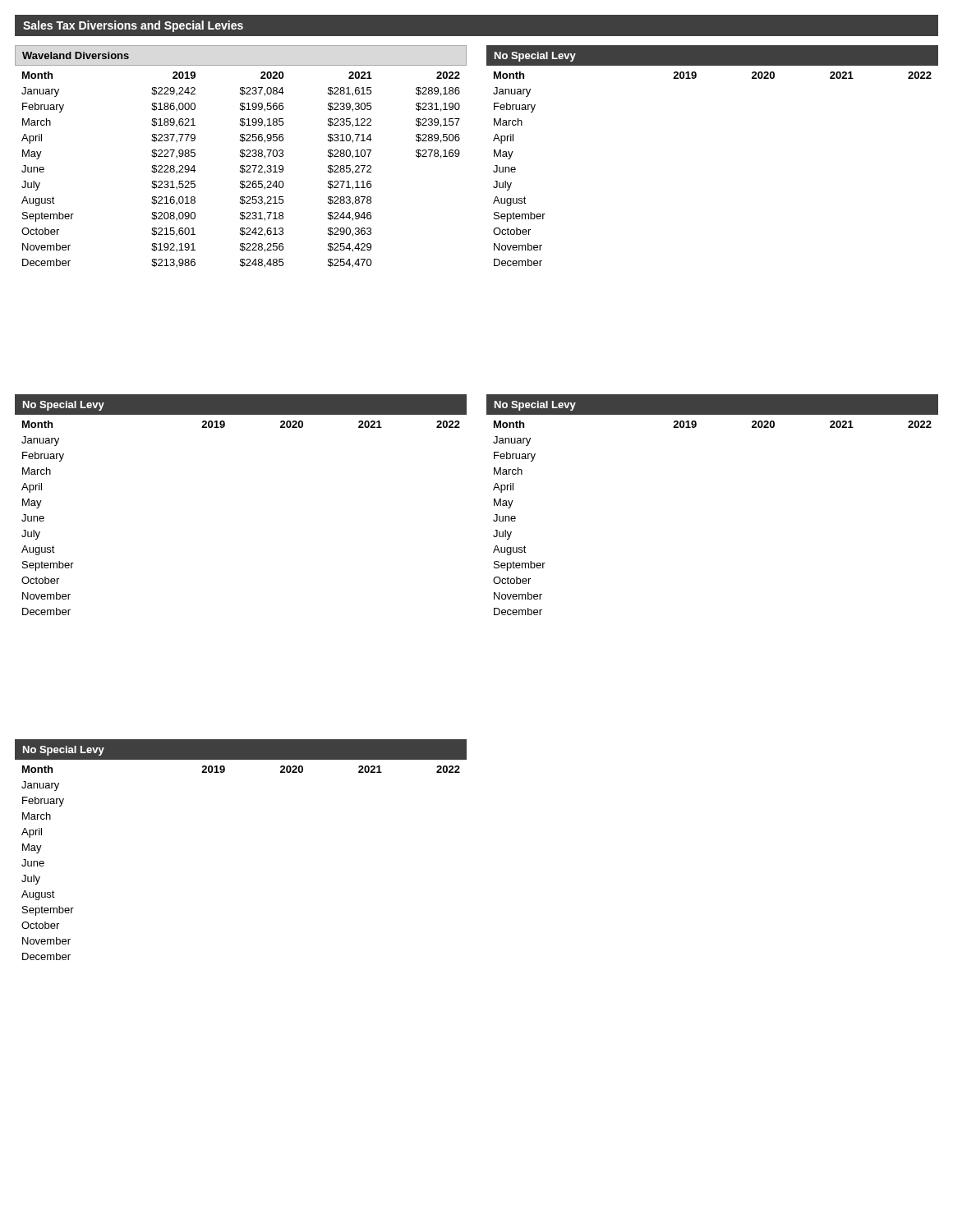Click on the table containing "$256,956"
Image resolution: width=953 pixels, height=1232 pixels.
[241, 158]
